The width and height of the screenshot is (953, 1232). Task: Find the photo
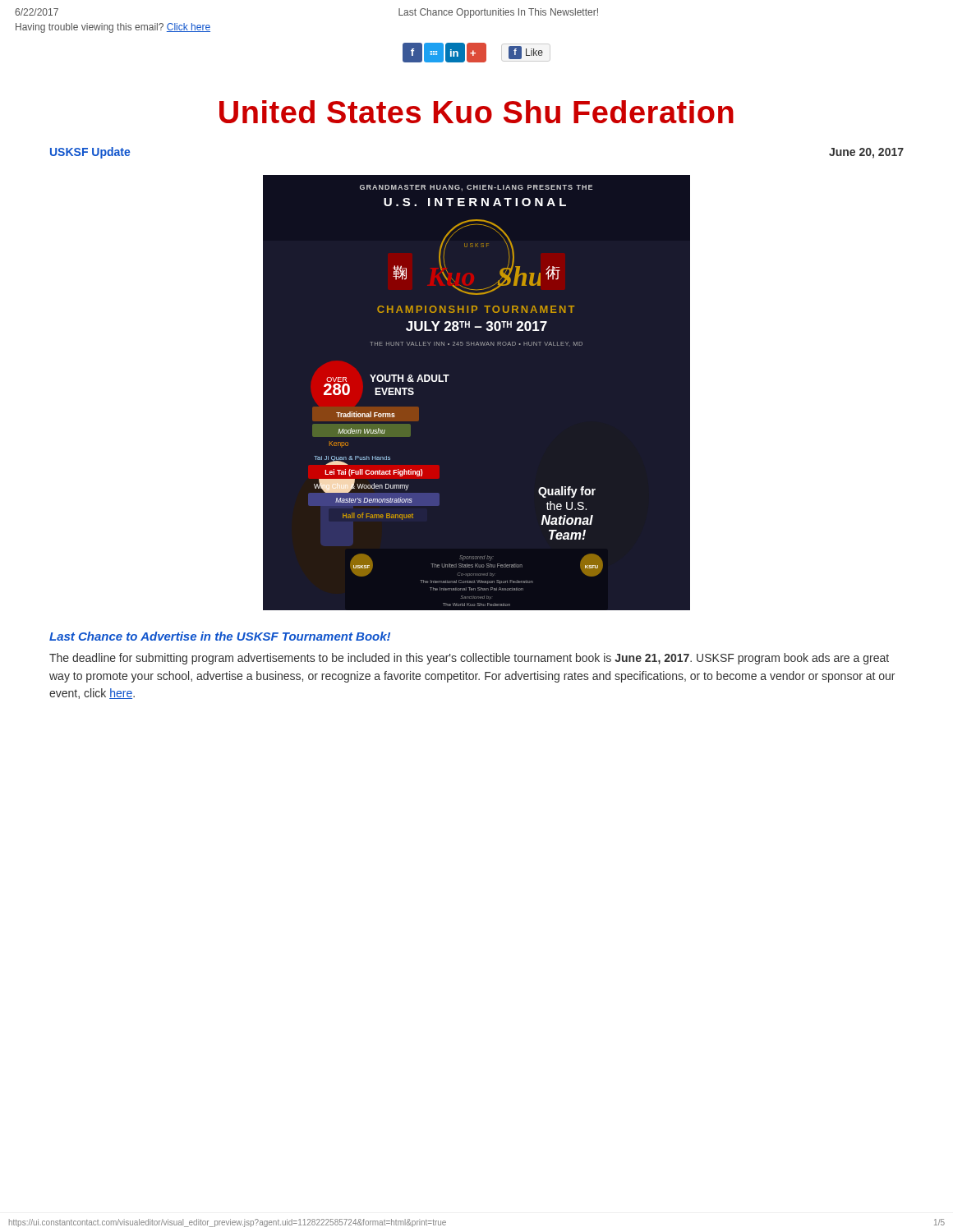[x=476, y=400]
